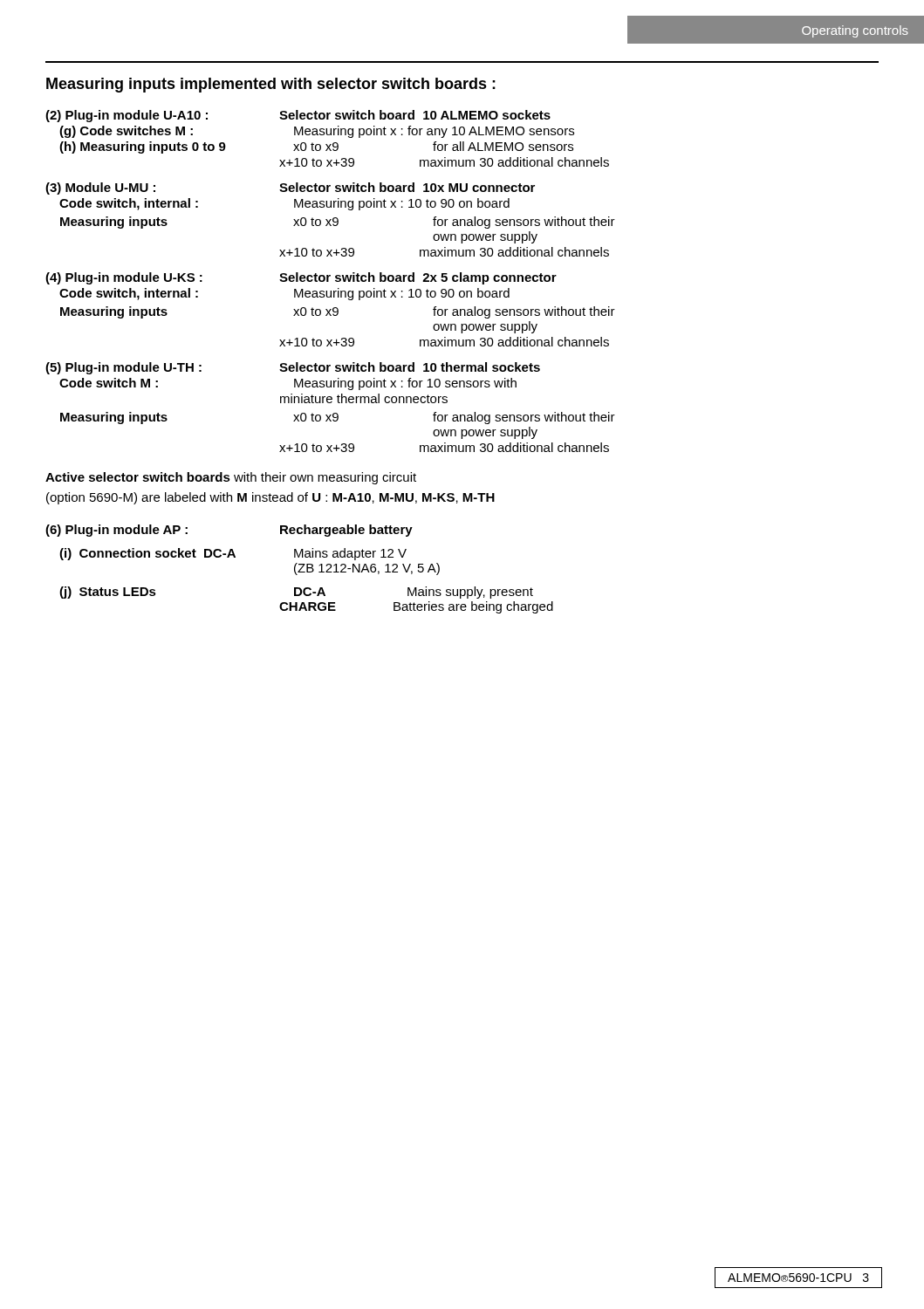
Task: Select the list item that says "(6) Plug-in module AP : Rechargeable"
Action: [x=118, y=530]
